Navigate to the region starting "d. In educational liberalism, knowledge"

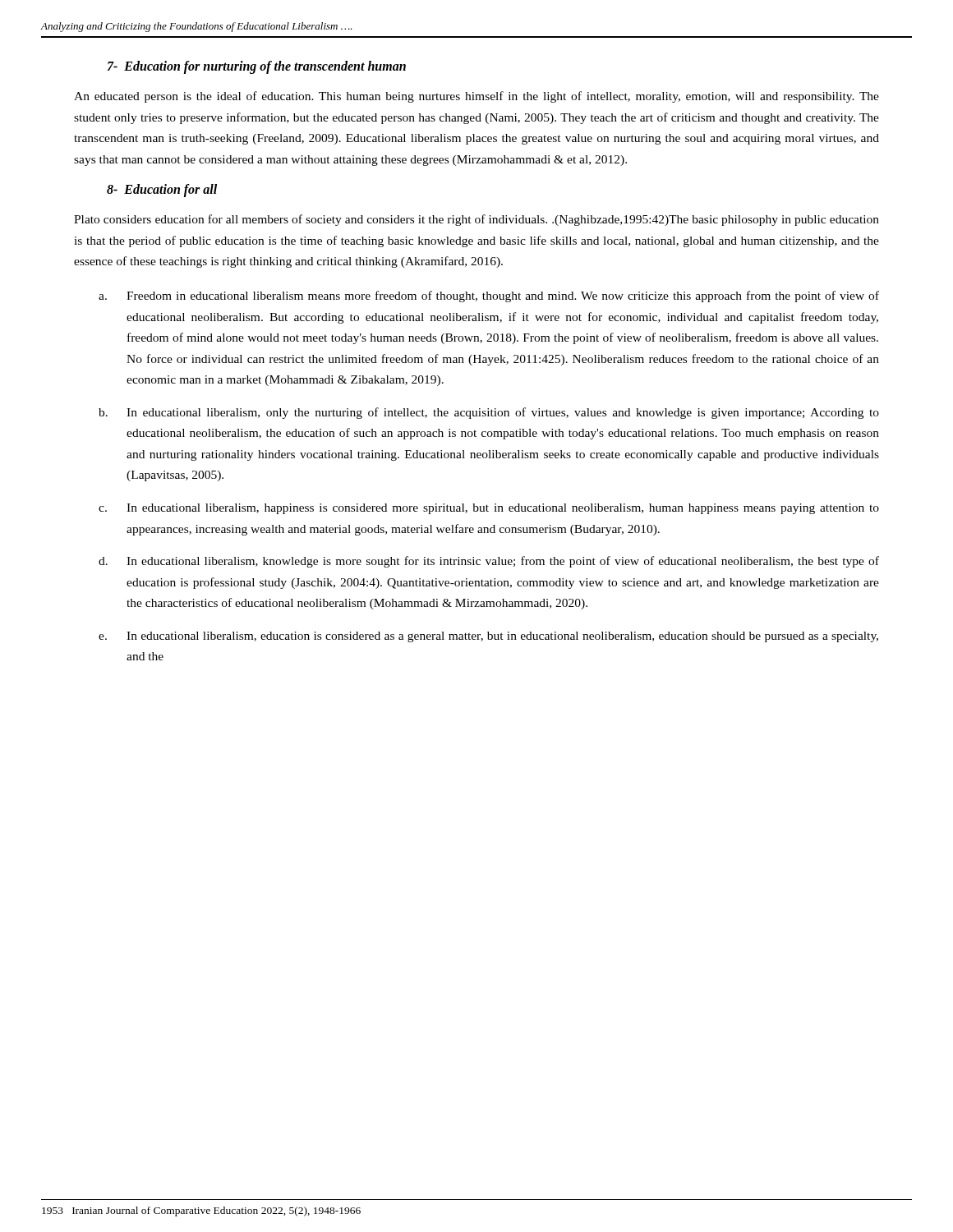[x=489, y=582]
